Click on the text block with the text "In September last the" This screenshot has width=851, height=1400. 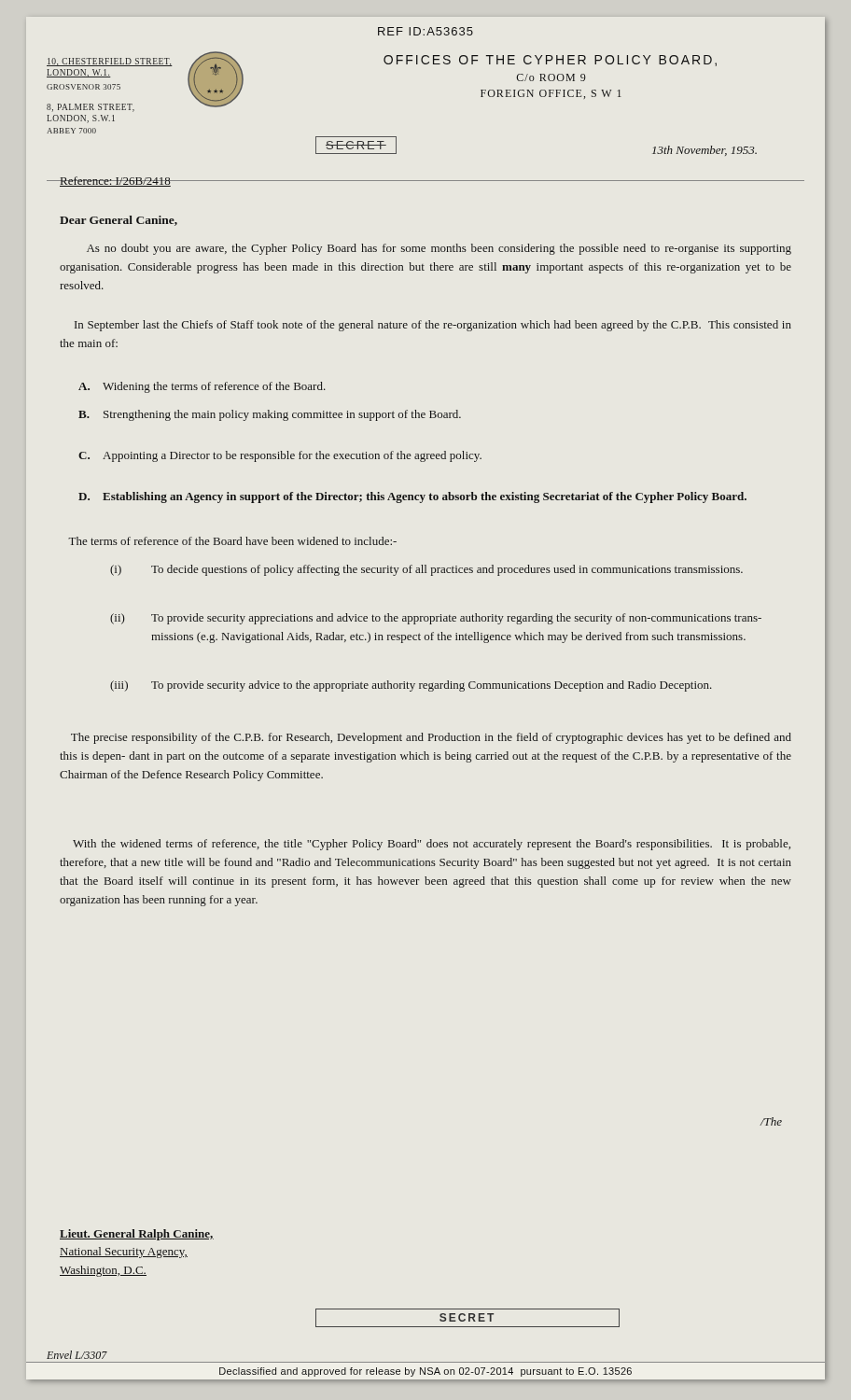[426, 334]
